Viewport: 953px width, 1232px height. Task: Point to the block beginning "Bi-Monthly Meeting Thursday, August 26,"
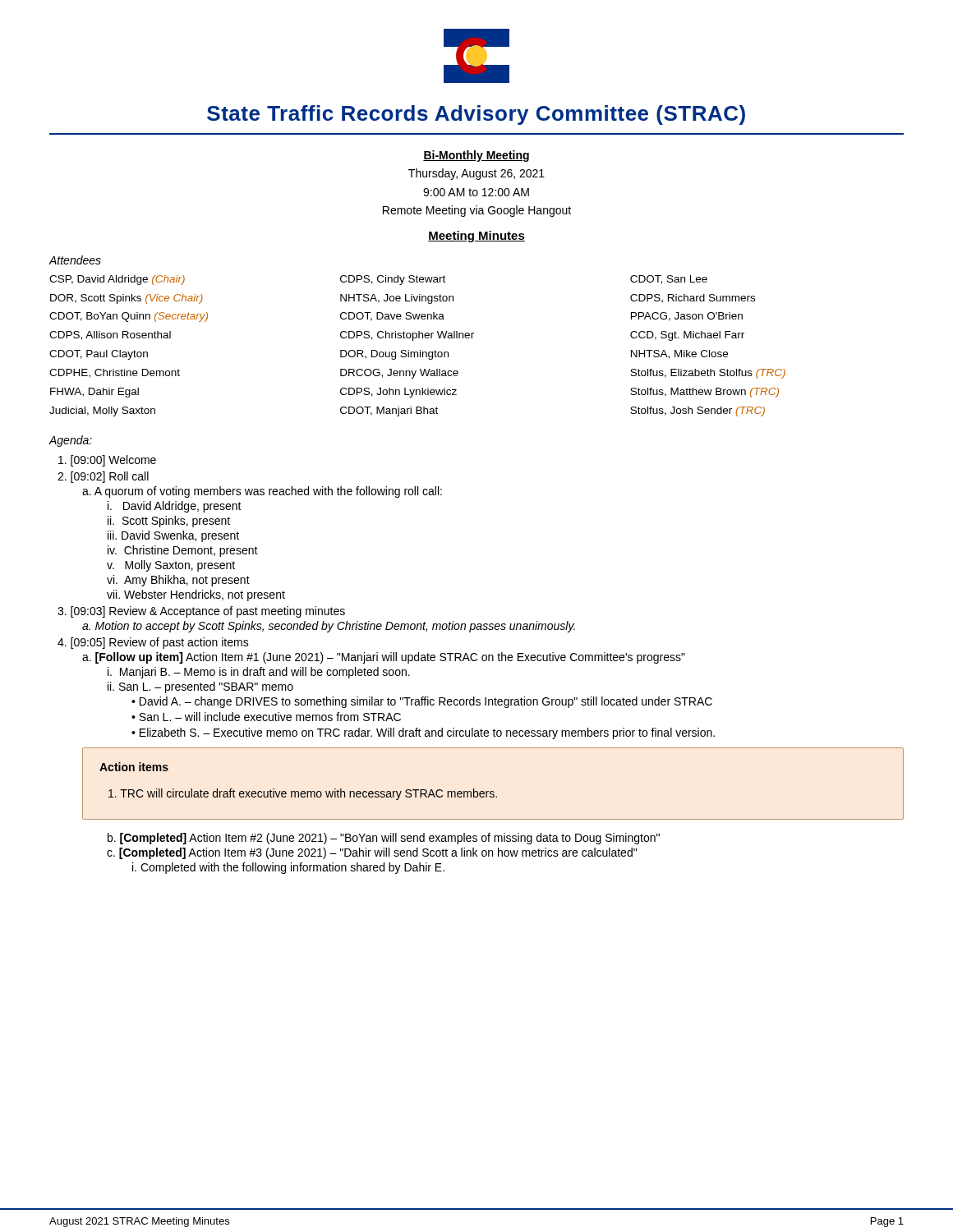point(476,183)
